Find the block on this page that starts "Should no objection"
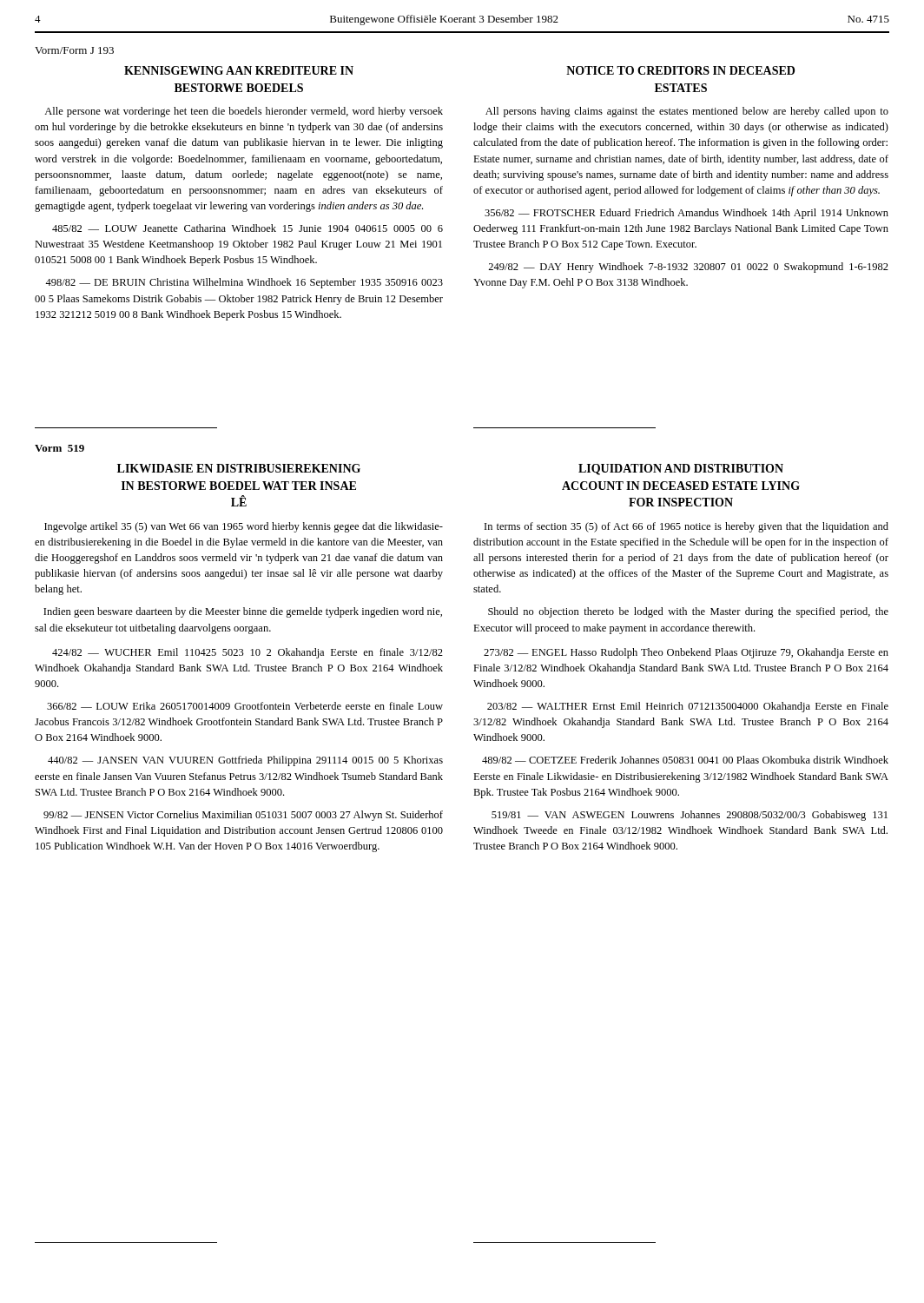The image size is (924, 1303). pyautogui.click(x=681, y=620)
